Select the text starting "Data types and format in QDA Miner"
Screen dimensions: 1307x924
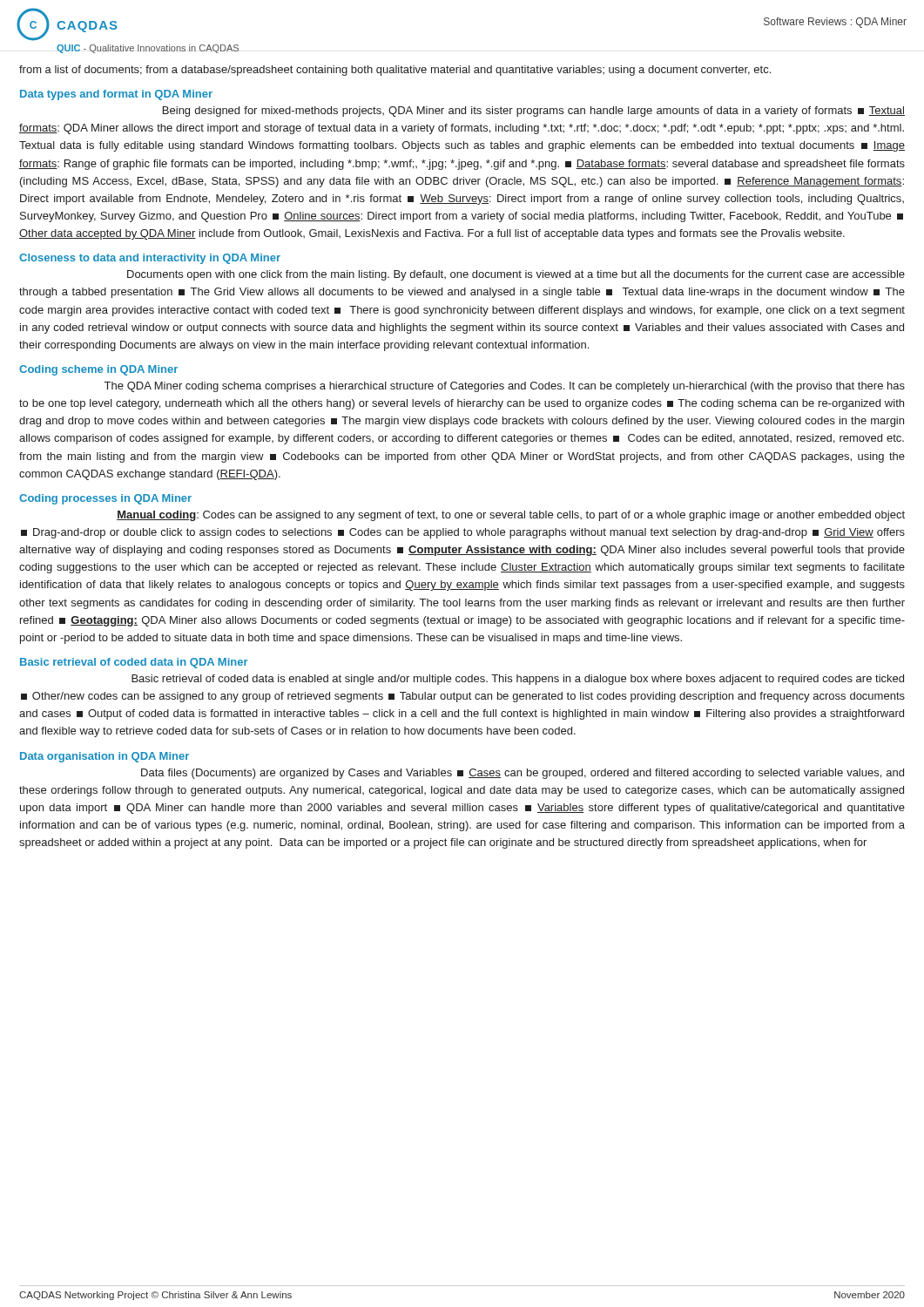click(116, 94)
